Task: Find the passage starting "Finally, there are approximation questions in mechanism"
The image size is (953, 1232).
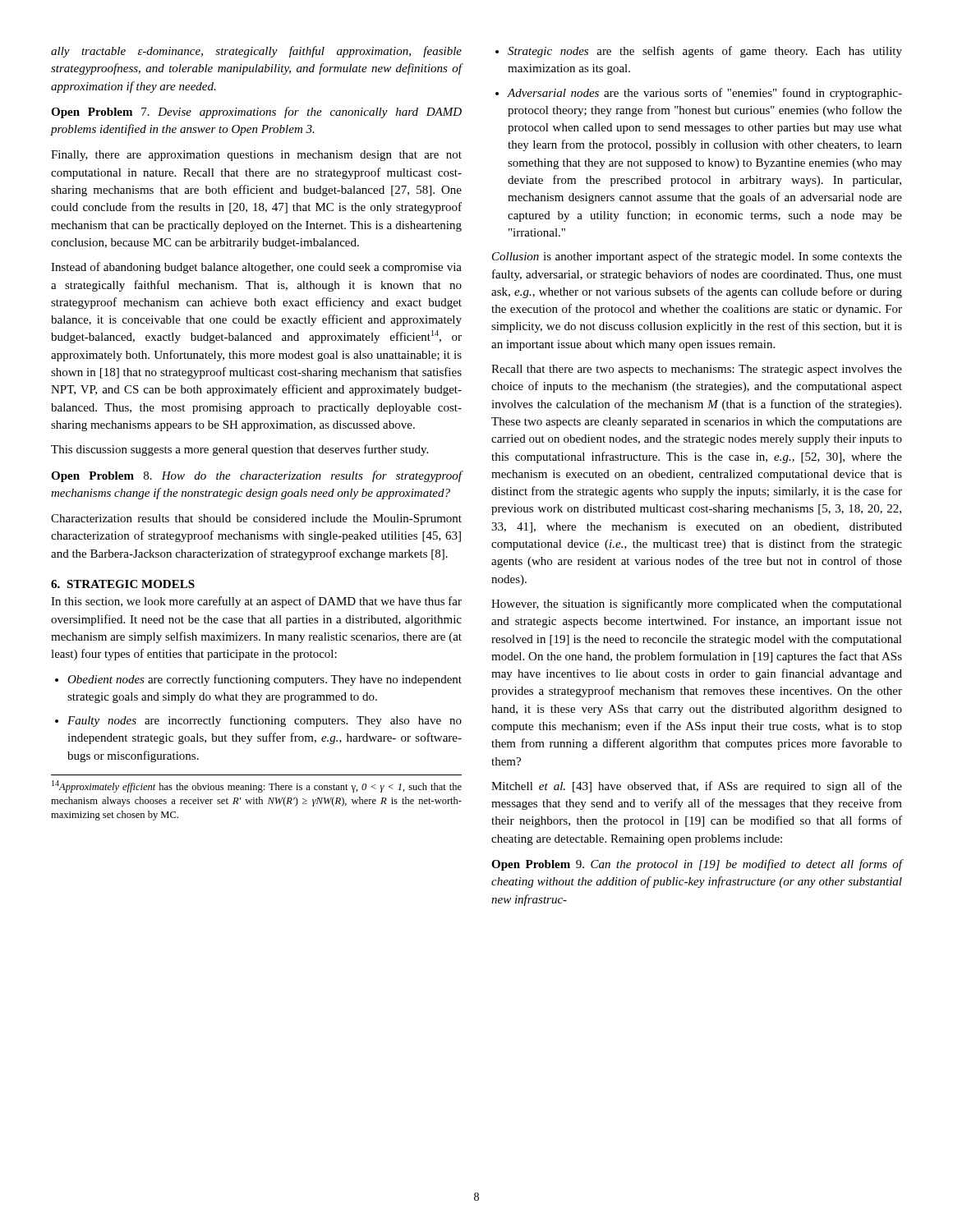Action: tap(256, 199)
